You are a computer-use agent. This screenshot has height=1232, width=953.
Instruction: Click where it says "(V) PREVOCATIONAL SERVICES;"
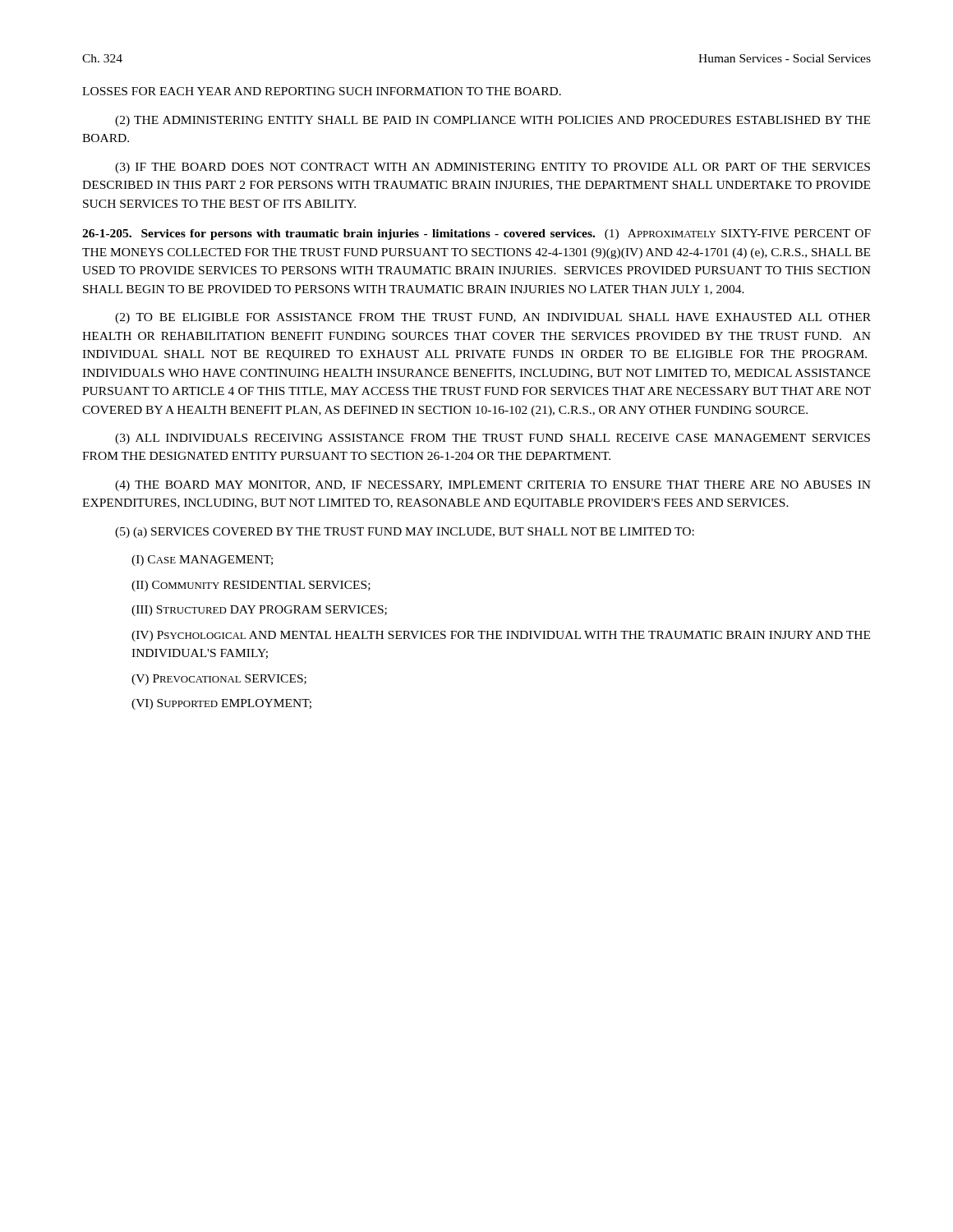219,678
